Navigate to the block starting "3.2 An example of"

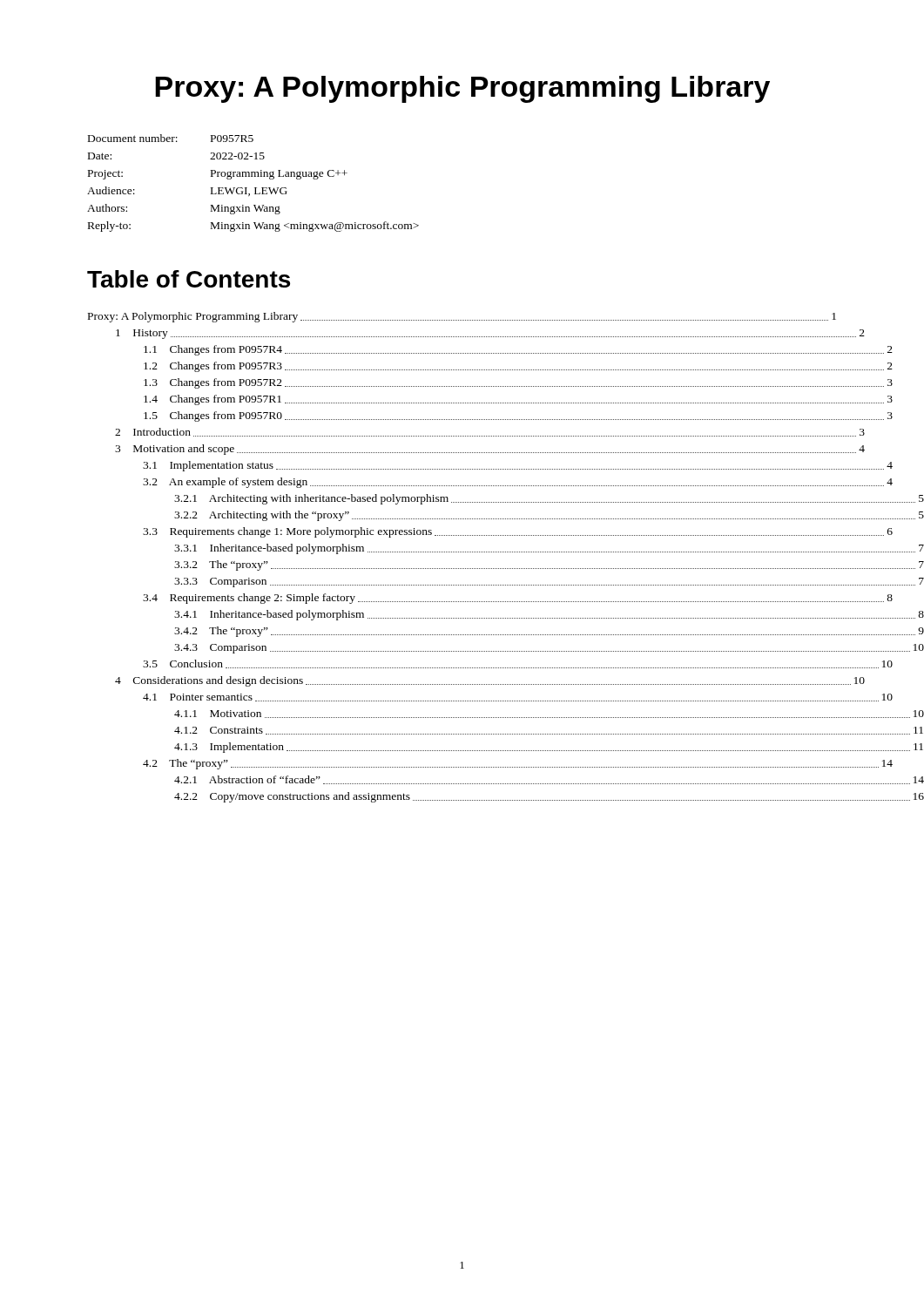pyautogui.click(x=518, y=481)
